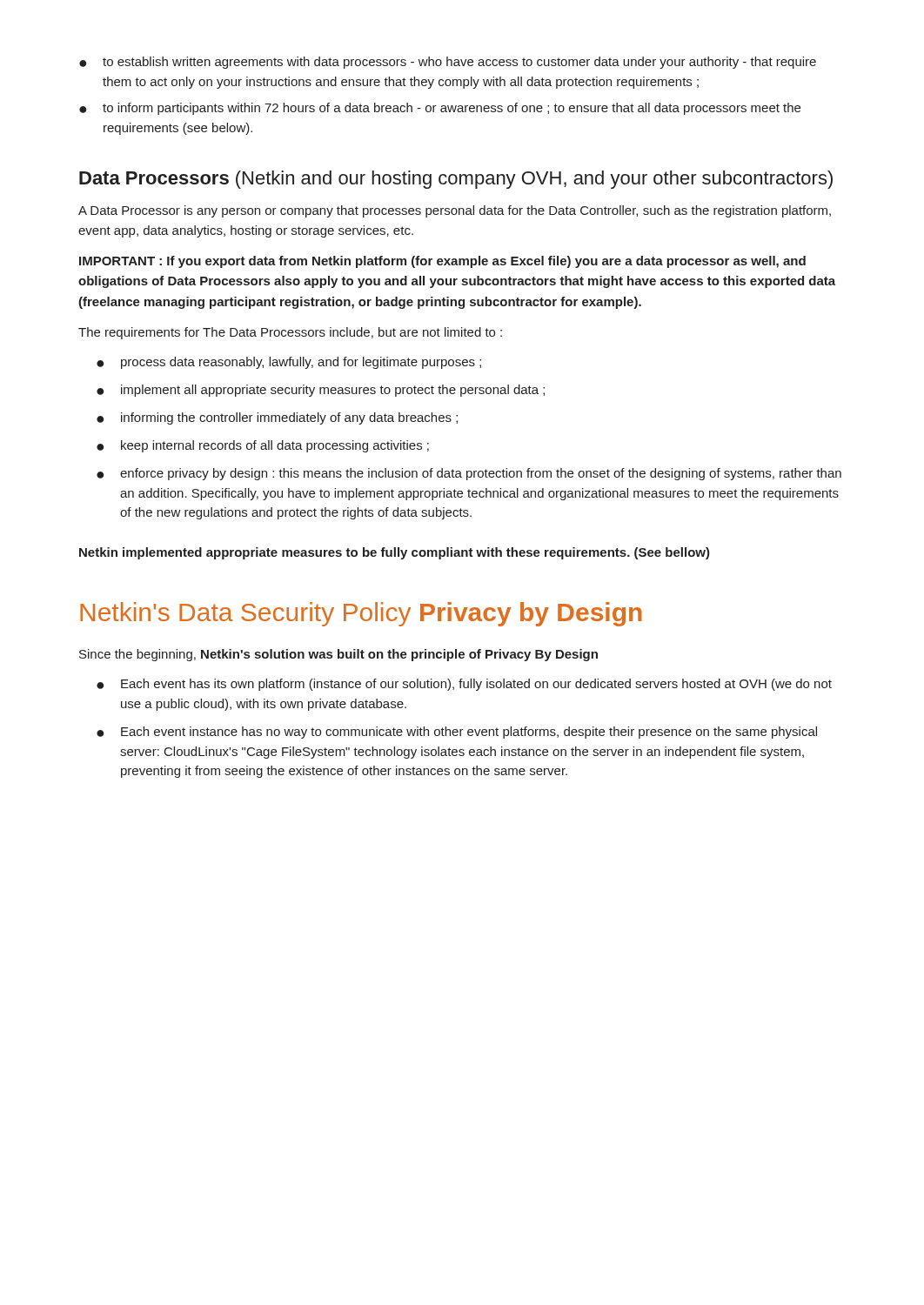Viewport: 924px width, 1305px height.
Task: Find the list item with the text "● process data reasonably, lawfully, and for"
Action: tap(471, 364)
